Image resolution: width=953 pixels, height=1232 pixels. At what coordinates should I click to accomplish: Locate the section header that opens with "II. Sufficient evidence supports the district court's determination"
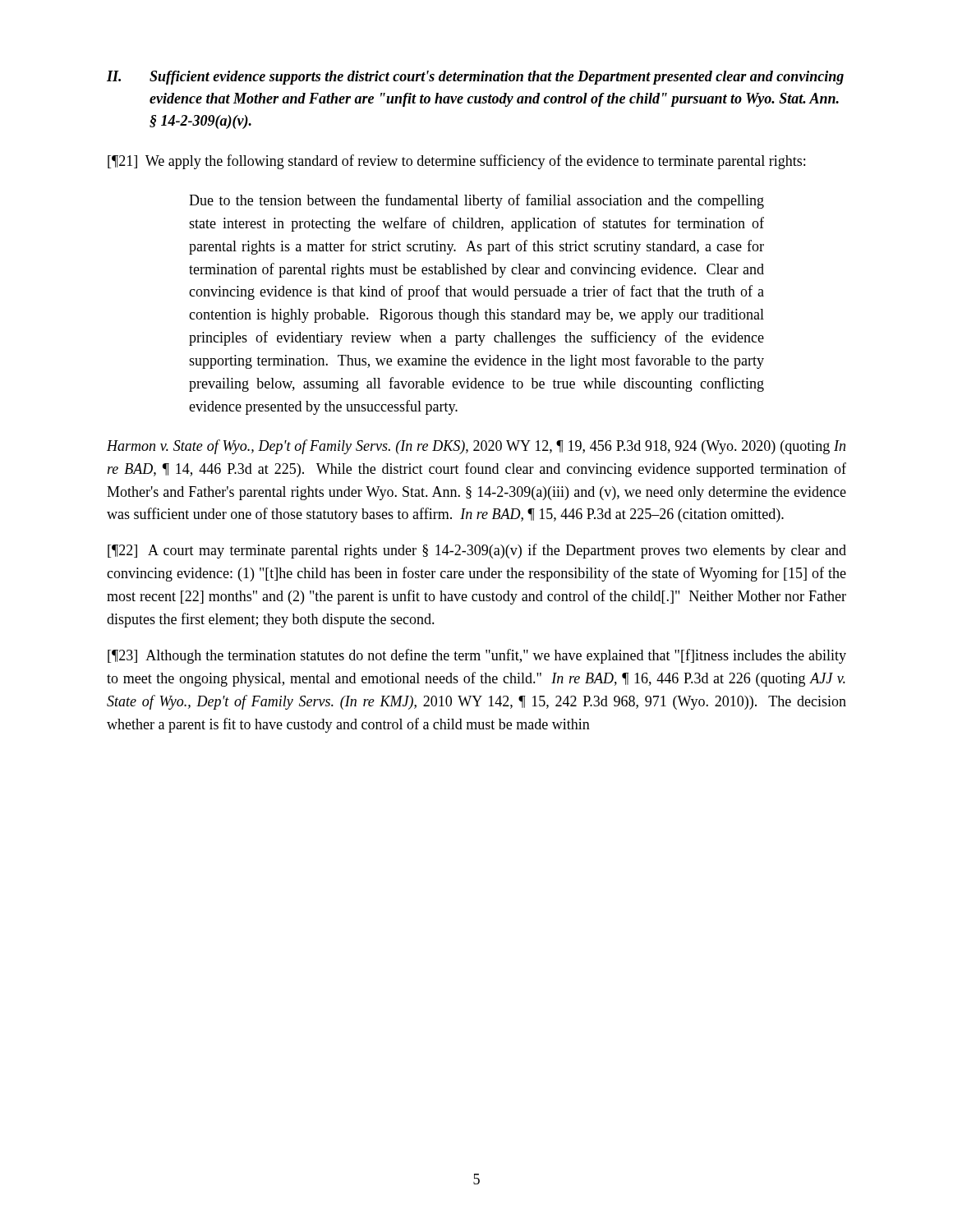point(476,99)
